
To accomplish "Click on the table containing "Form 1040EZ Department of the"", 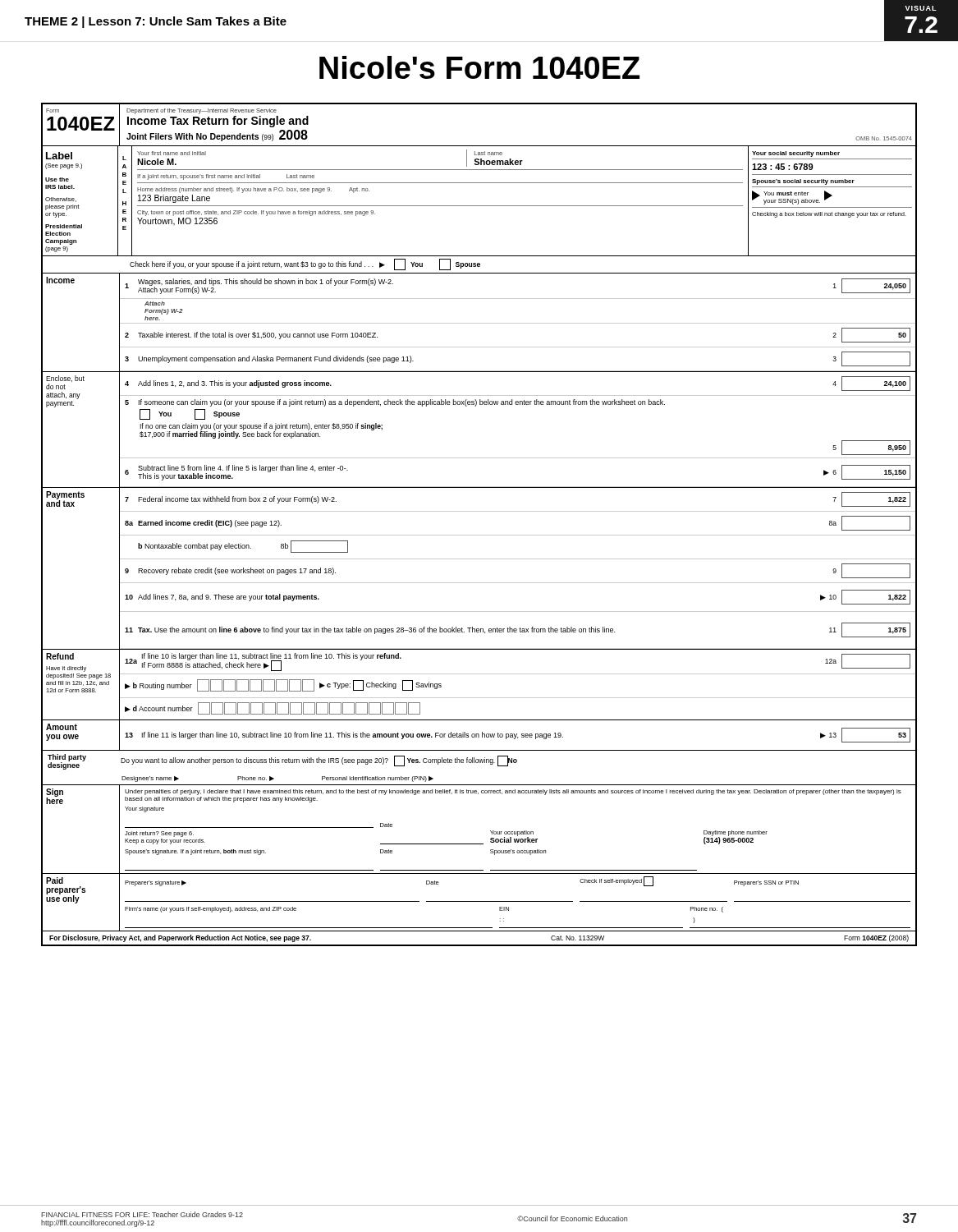I will point(479,524).
